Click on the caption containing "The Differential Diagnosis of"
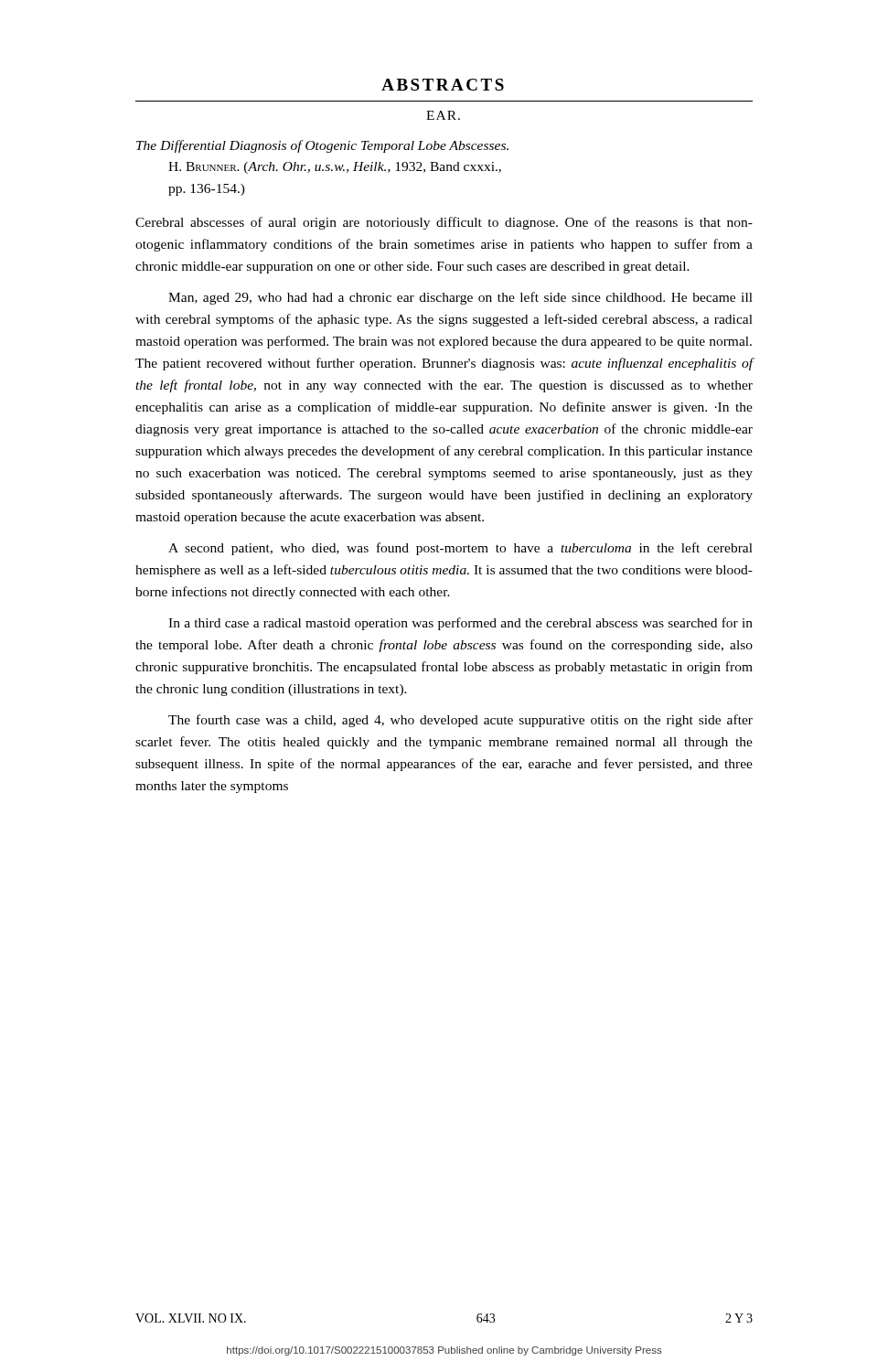The height and width of the screenshot is (1372, 888). (x=444, y=166)
